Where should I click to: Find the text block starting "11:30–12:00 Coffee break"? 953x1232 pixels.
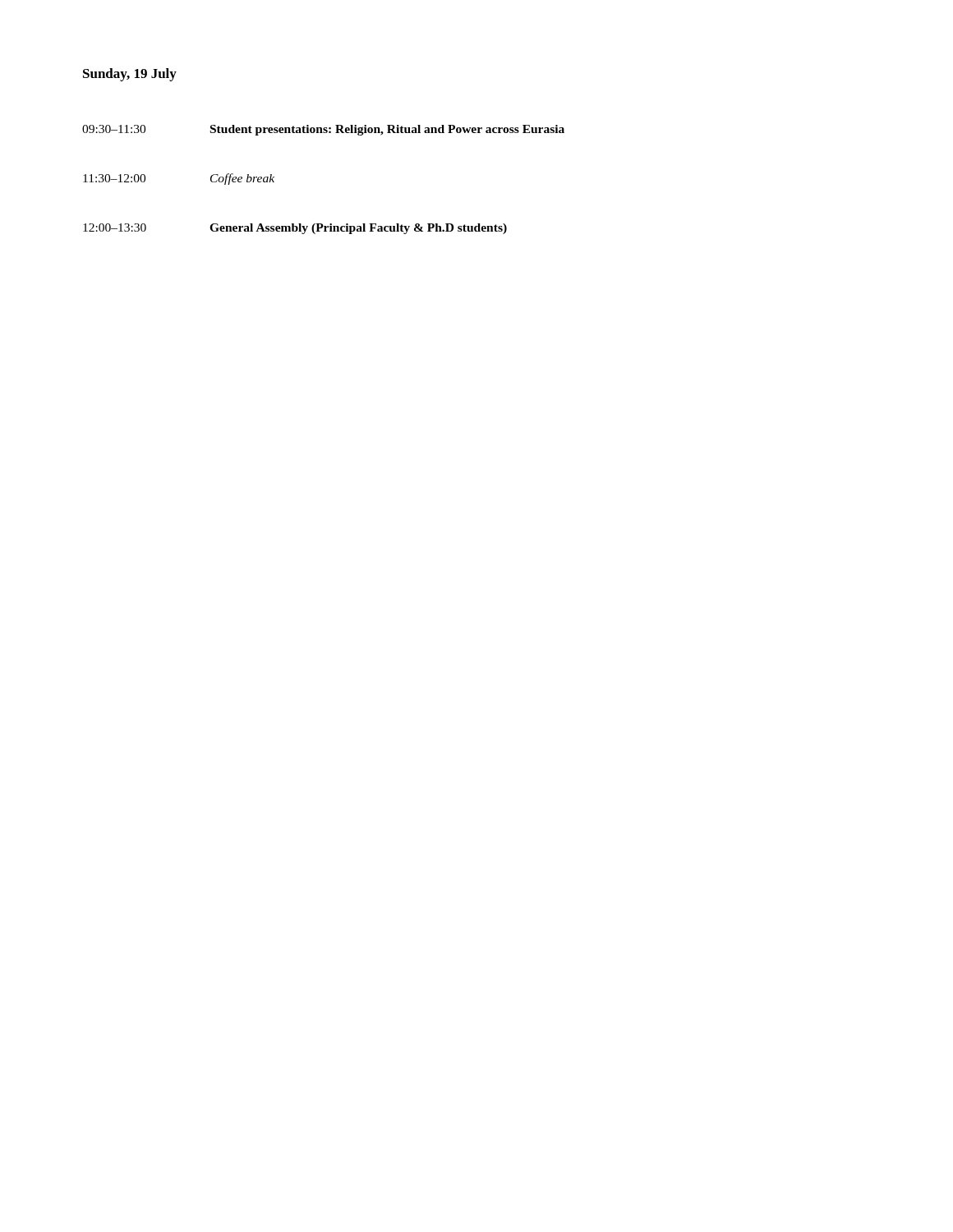[x=109, y=179]
